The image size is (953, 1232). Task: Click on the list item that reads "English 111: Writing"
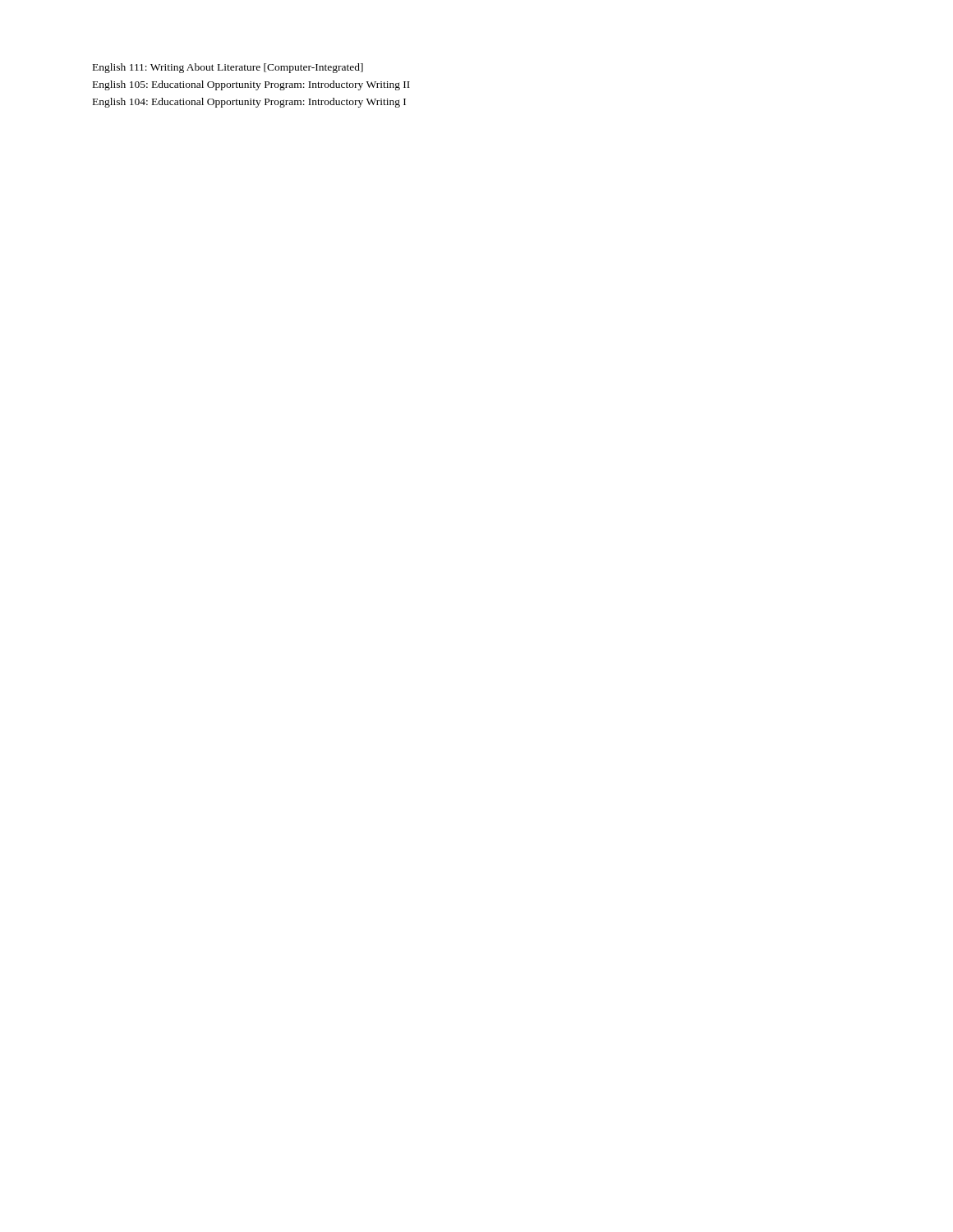228,67
